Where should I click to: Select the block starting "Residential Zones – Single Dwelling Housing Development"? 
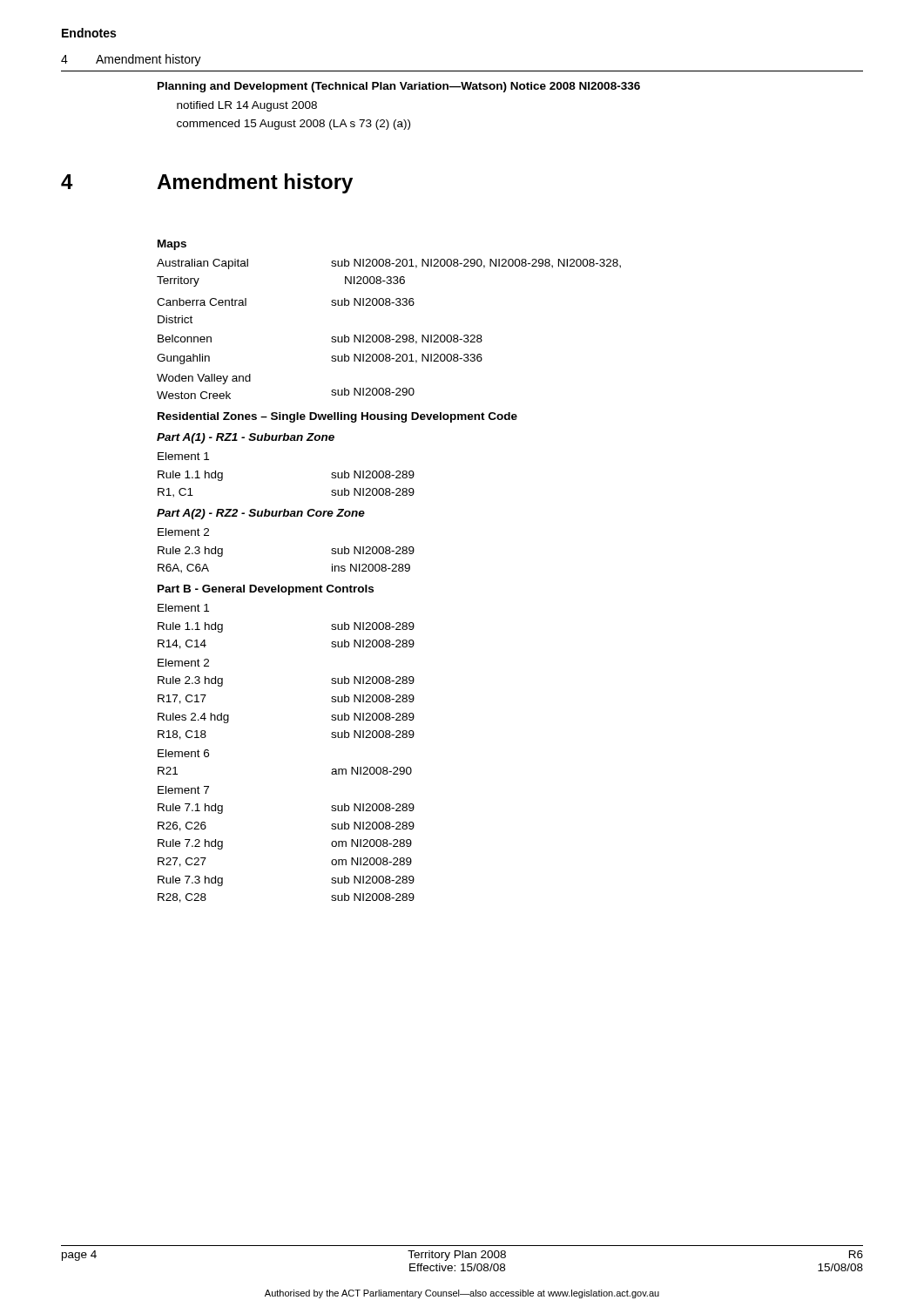[337, 416]
